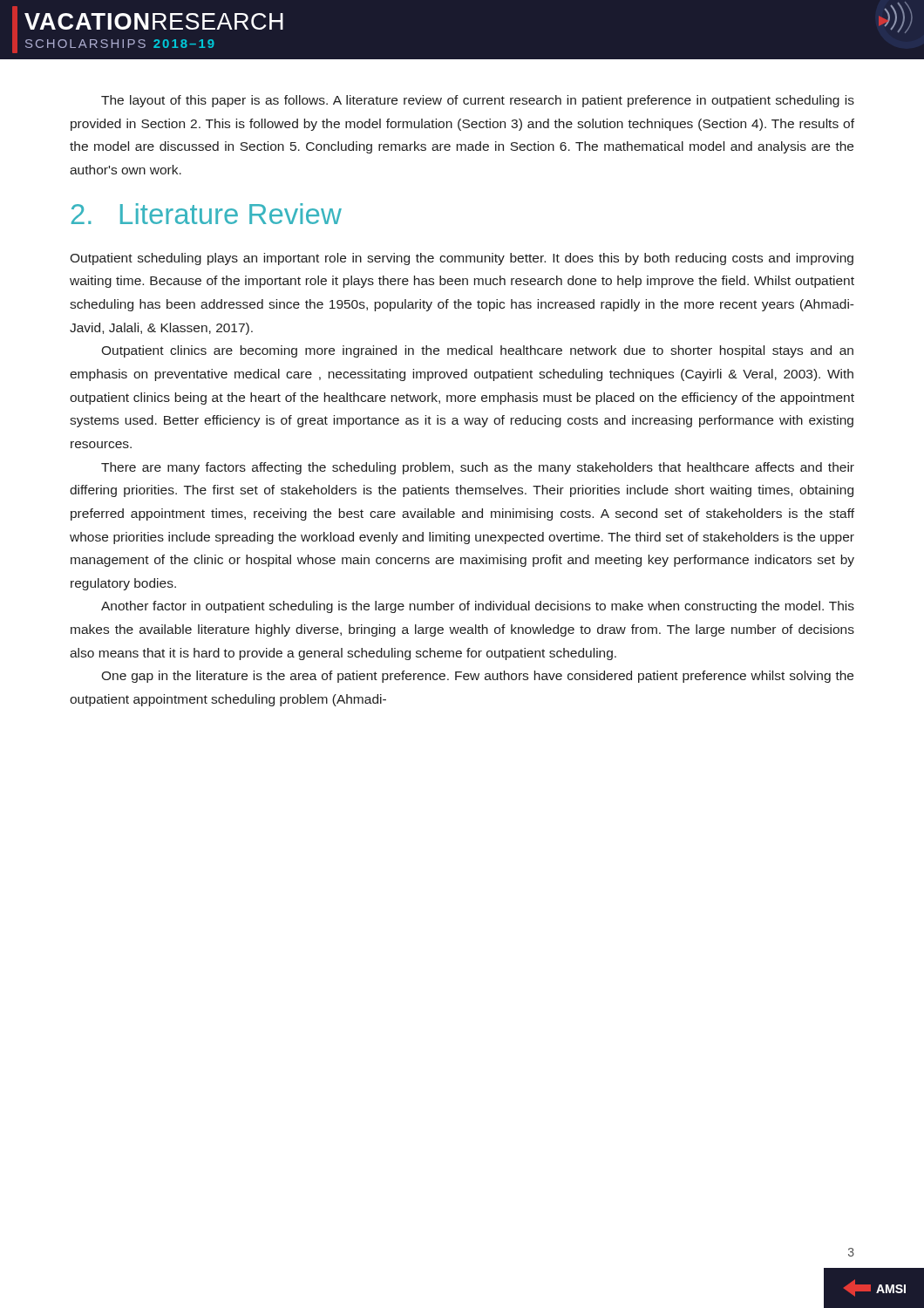Select the text block that reads "There are many factors affecting the"
Image resolution: width=924 pixels, height=1308 pixels.
point(462,525)
